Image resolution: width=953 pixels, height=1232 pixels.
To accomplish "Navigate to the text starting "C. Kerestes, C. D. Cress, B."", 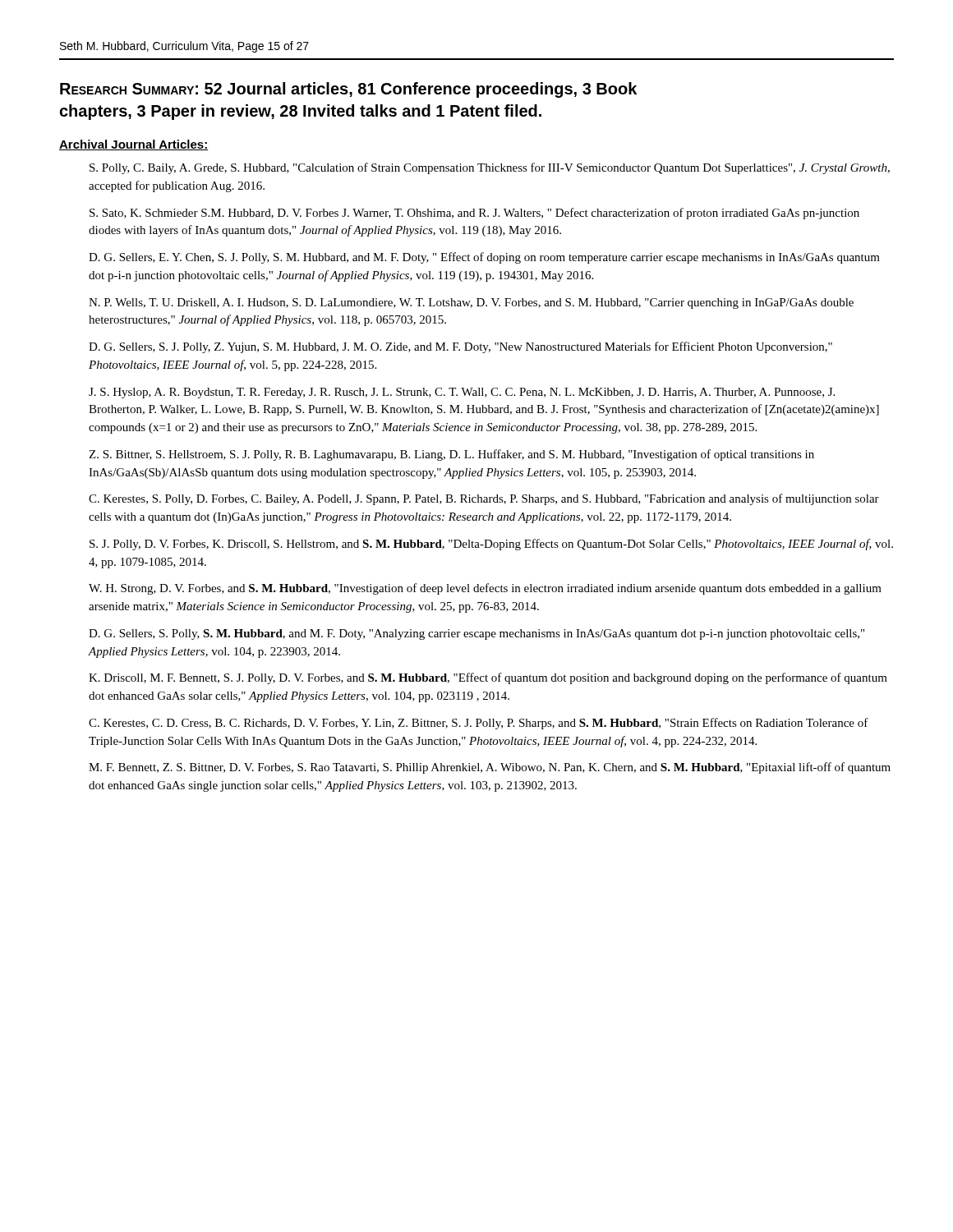I will tap(478, 732).
